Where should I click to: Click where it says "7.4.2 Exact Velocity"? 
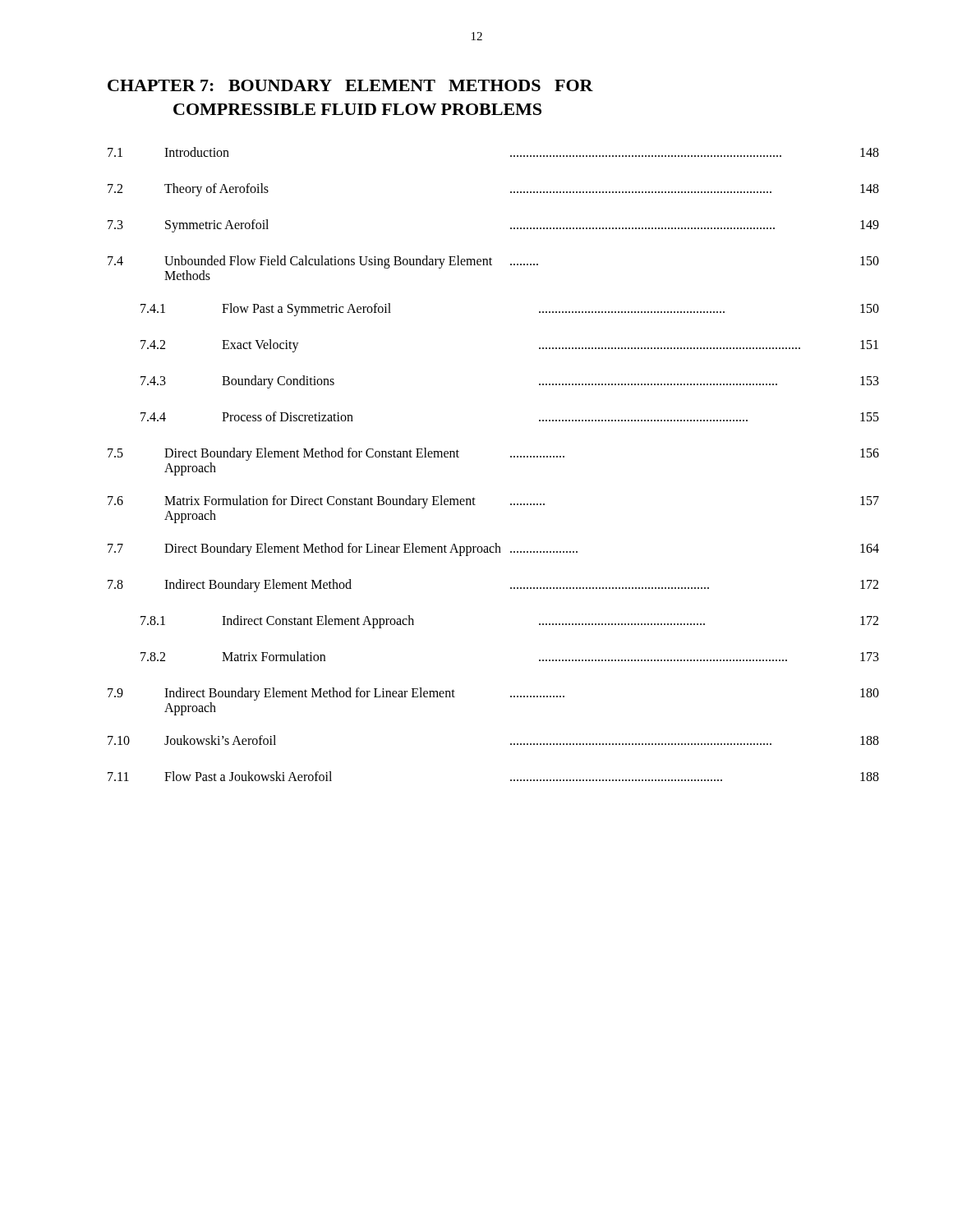coord(152,346)
